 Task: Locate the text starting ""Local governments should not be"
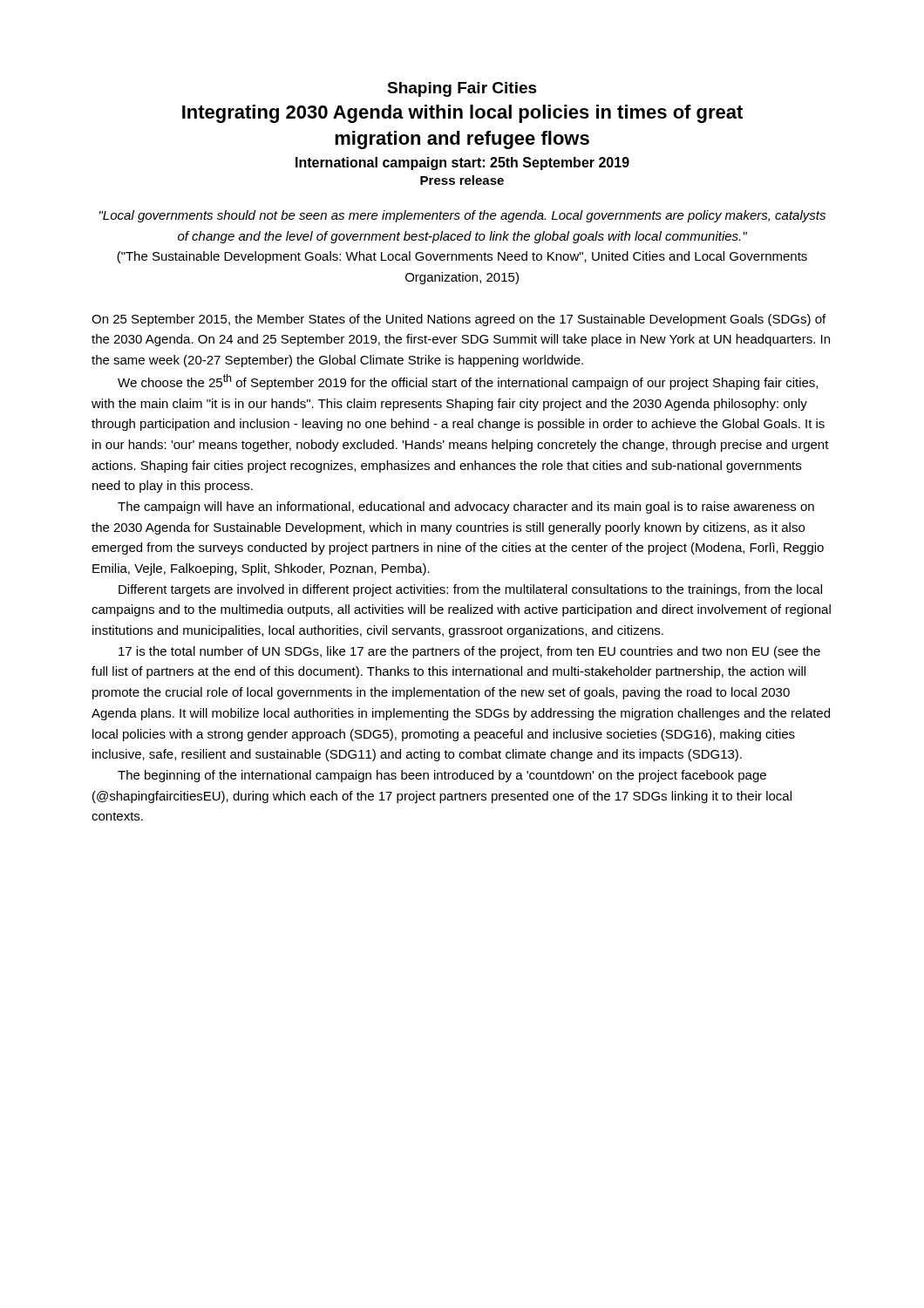(462, 246)
